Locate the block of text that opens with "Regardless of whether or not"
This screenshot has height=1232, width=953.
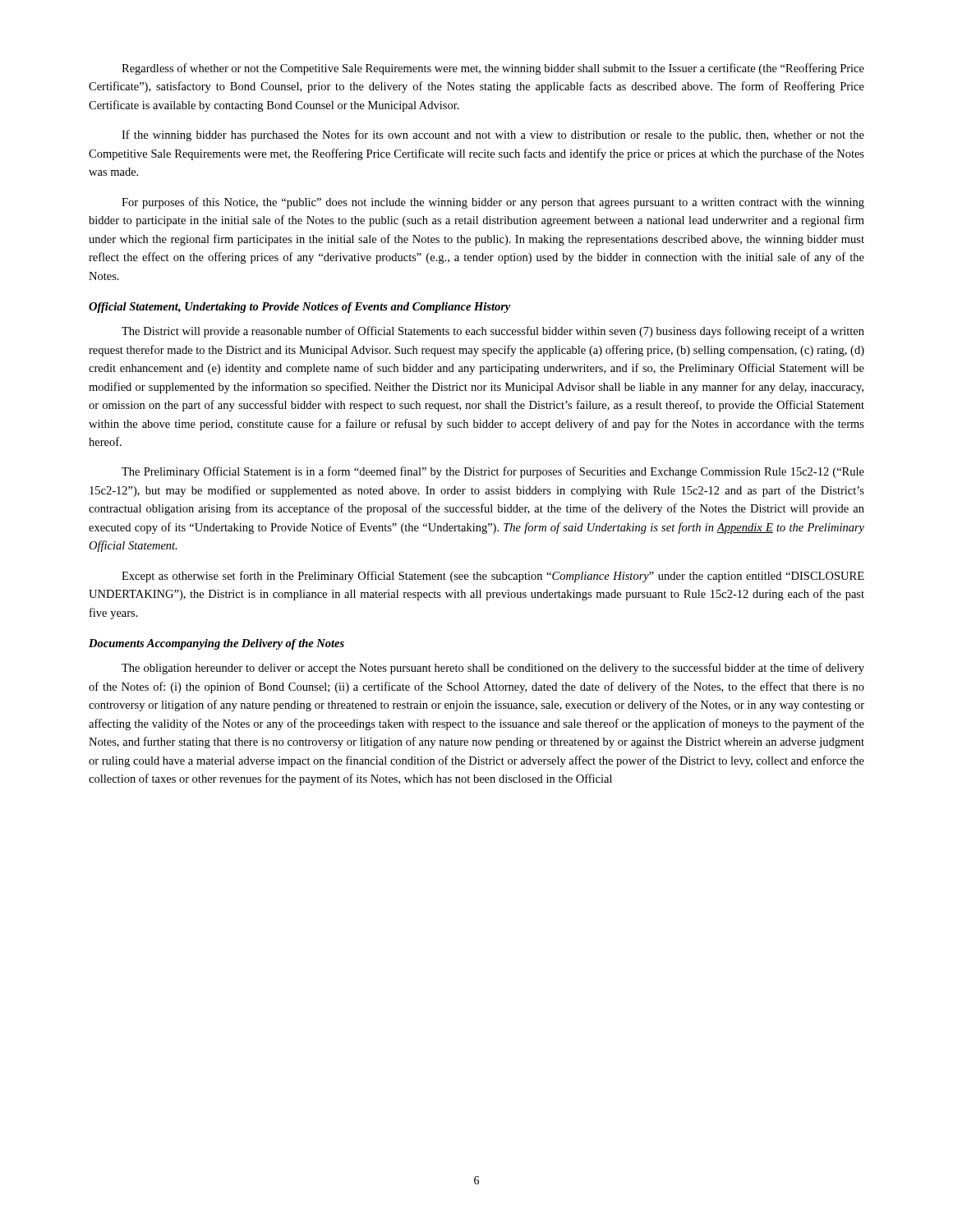476,87
